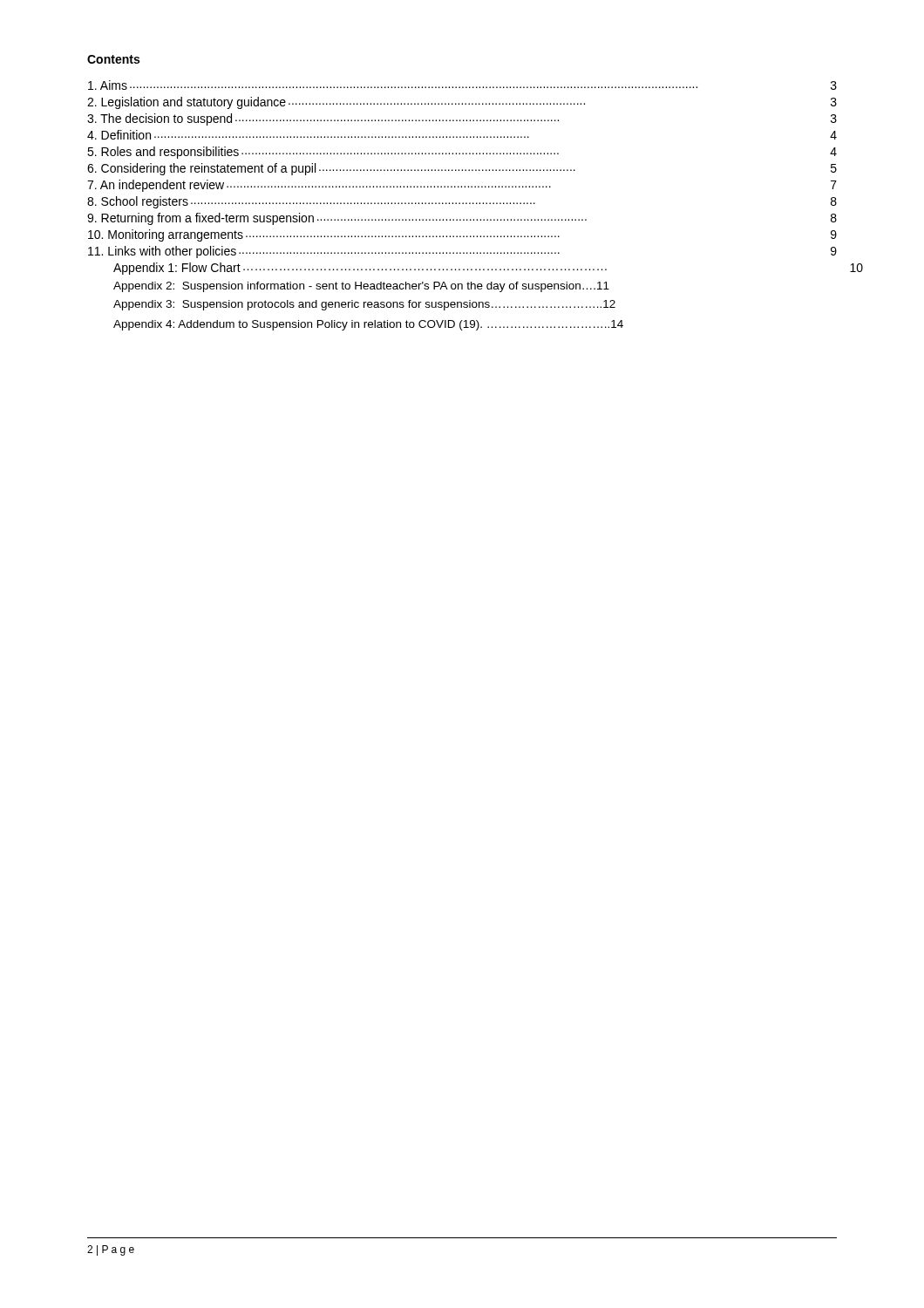Click on the passage starting "9. Returning from a fixed-term suspension"
The height and width of the screenshot is (1308, 924).
(x=462, y=218)
